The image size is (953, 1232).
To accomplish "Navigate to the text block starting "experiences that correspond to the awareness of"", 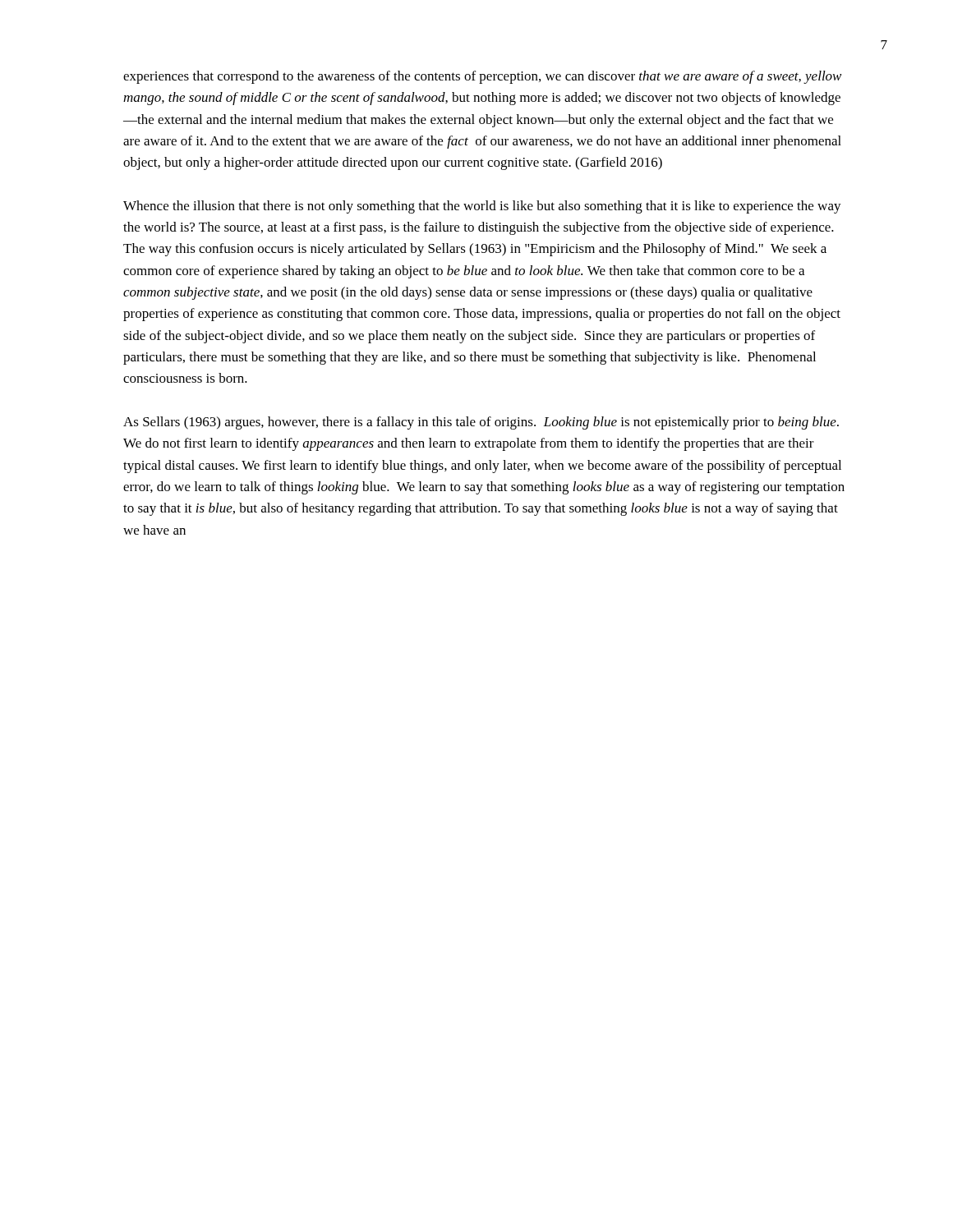I will point(482,119).
